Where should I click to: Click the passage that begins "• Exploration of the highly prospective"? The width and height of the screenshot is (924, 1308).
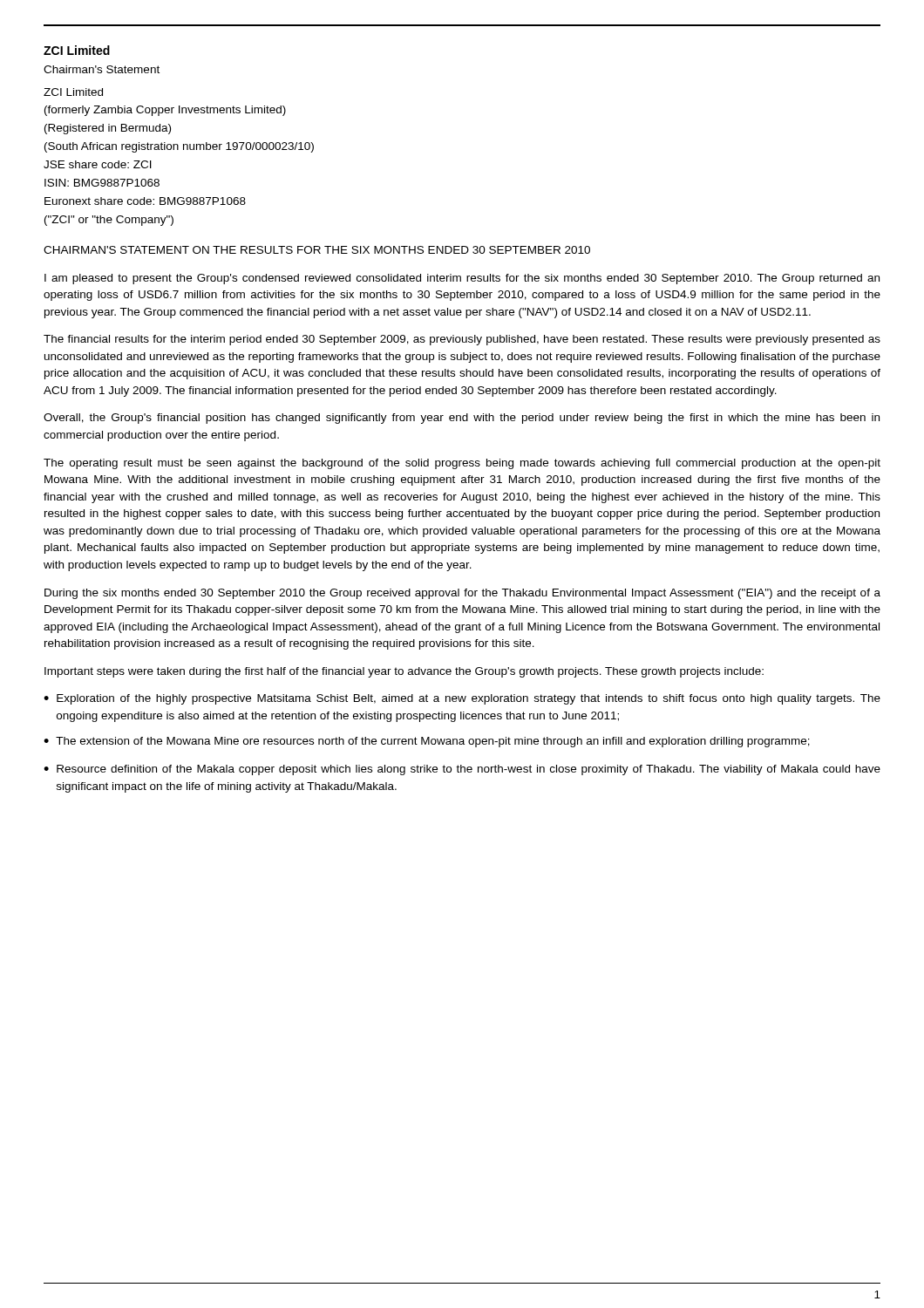(462, 707)
